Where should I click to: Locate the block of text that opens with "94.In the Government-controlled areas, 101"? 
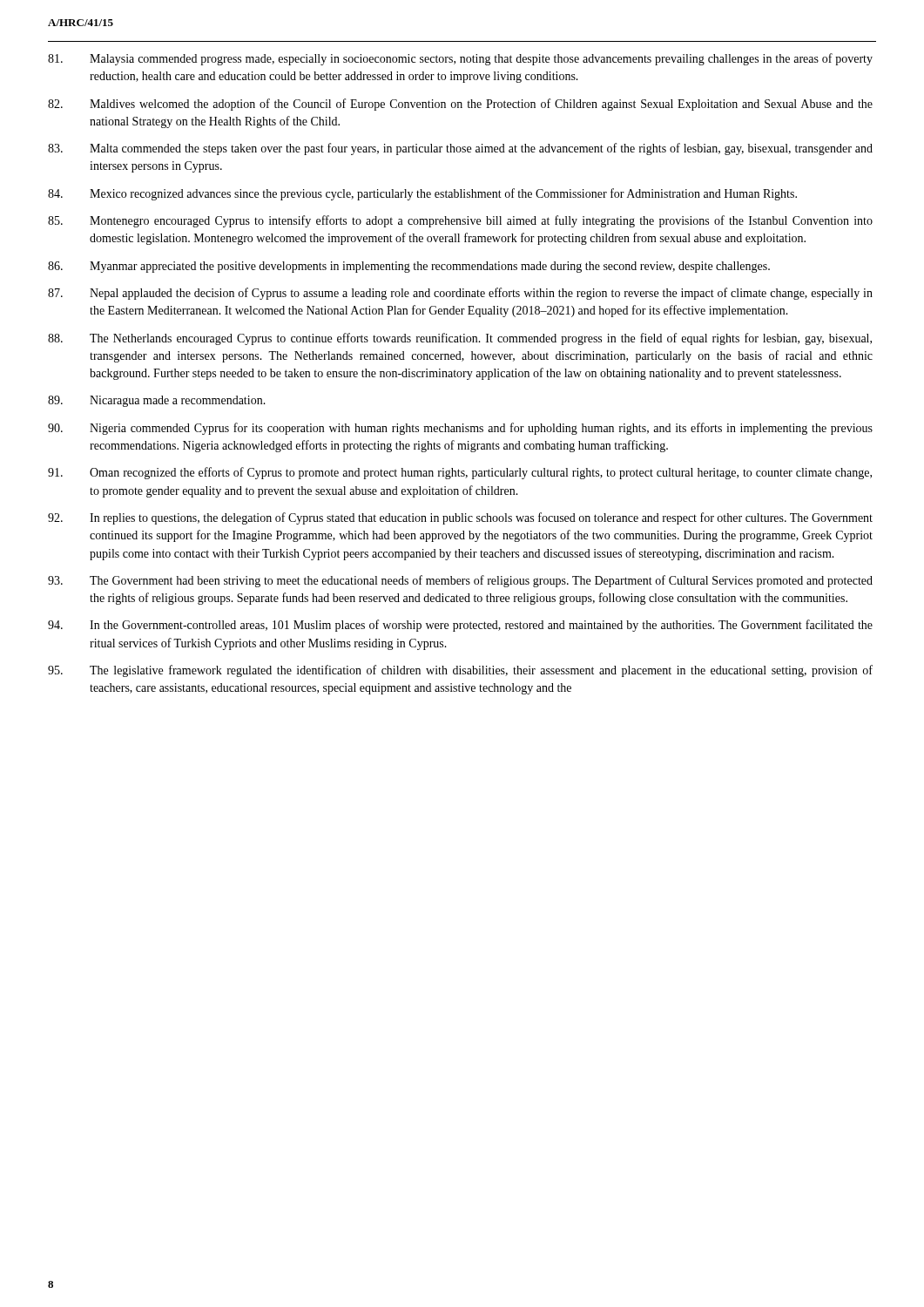click(460, 635)
